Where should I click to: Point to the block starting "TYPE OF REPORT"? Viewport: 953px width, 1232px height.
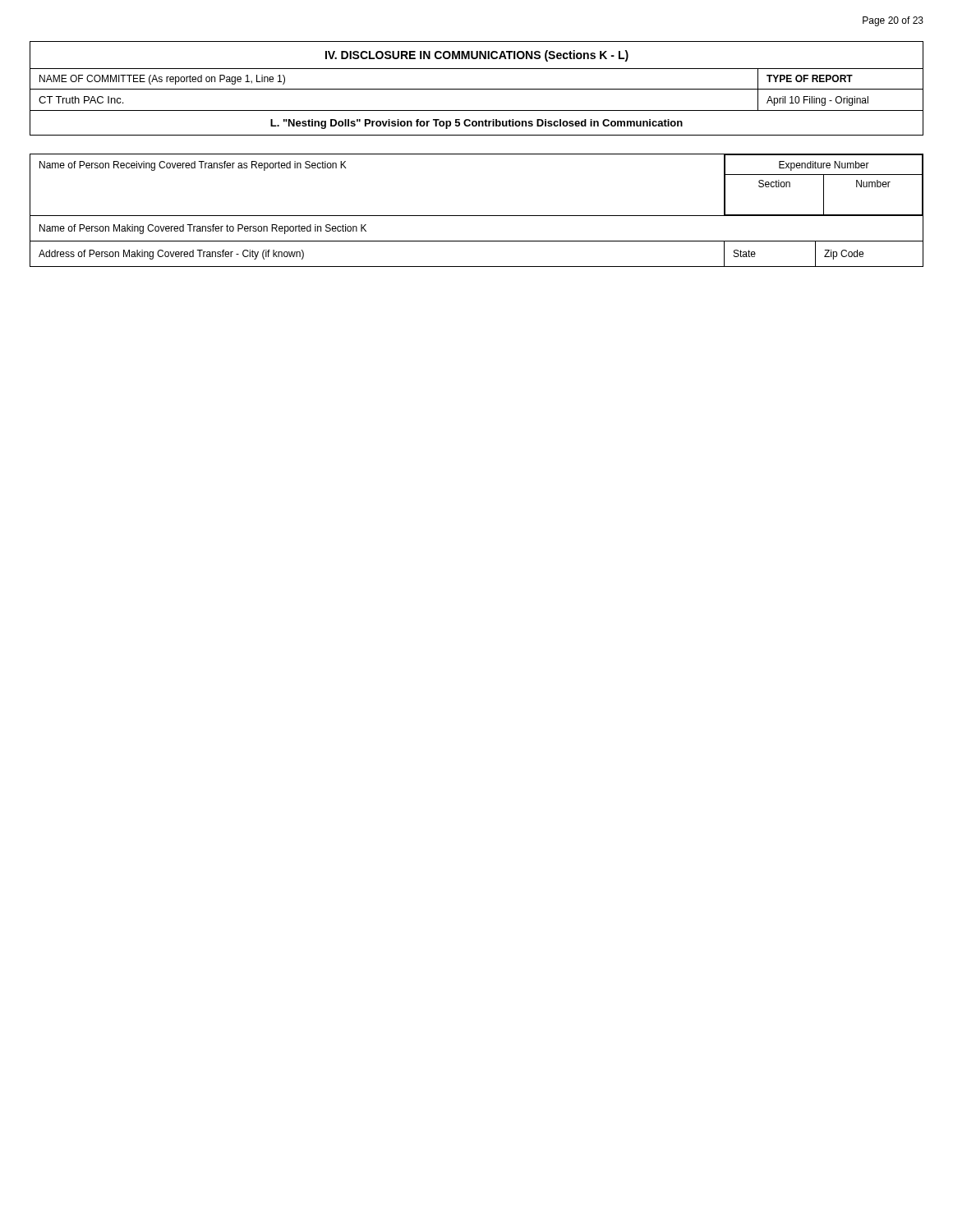tap(810, 79)
